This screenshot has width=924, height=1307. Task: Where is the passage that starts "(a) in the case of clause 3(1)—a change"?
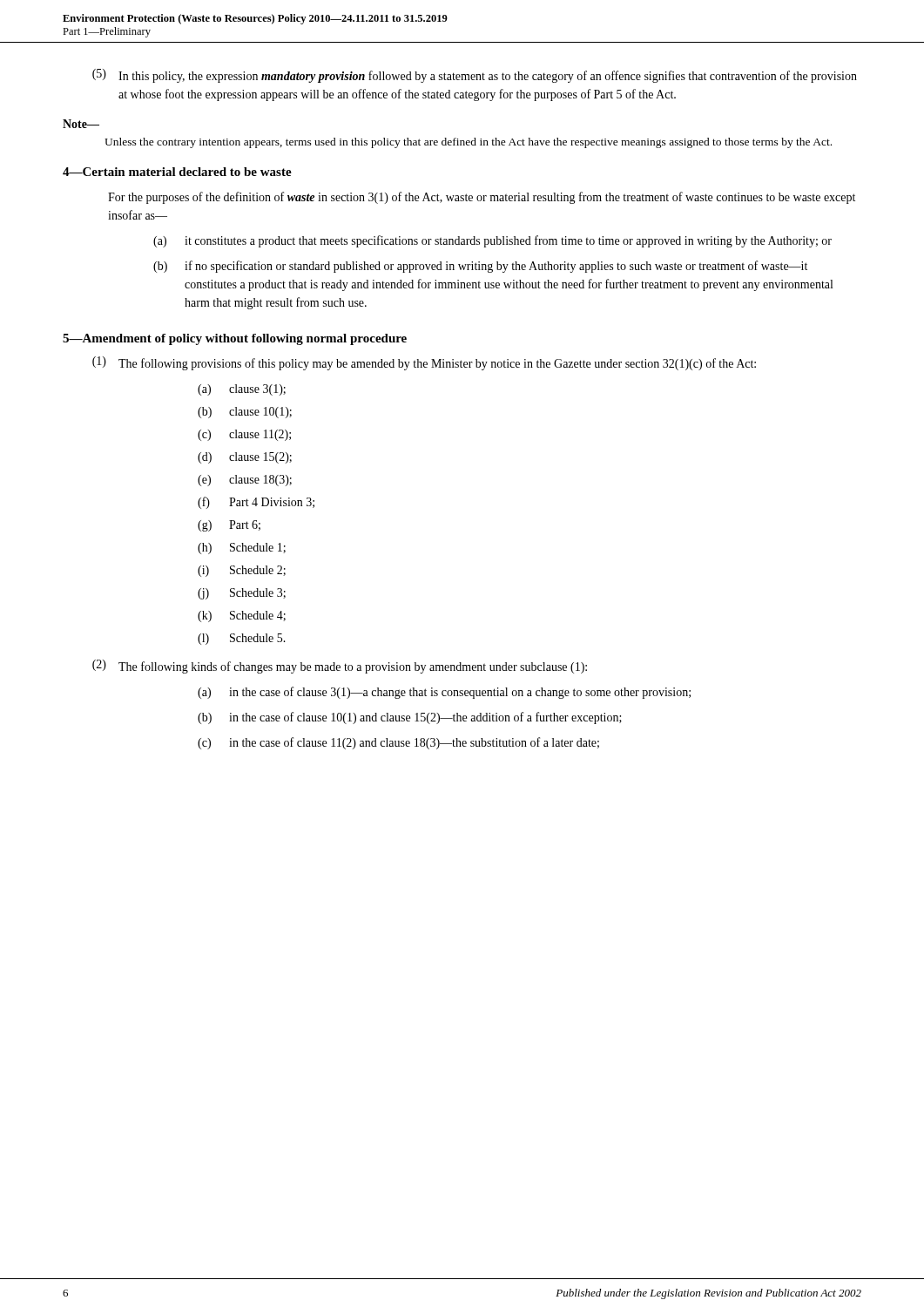(529, 692)
